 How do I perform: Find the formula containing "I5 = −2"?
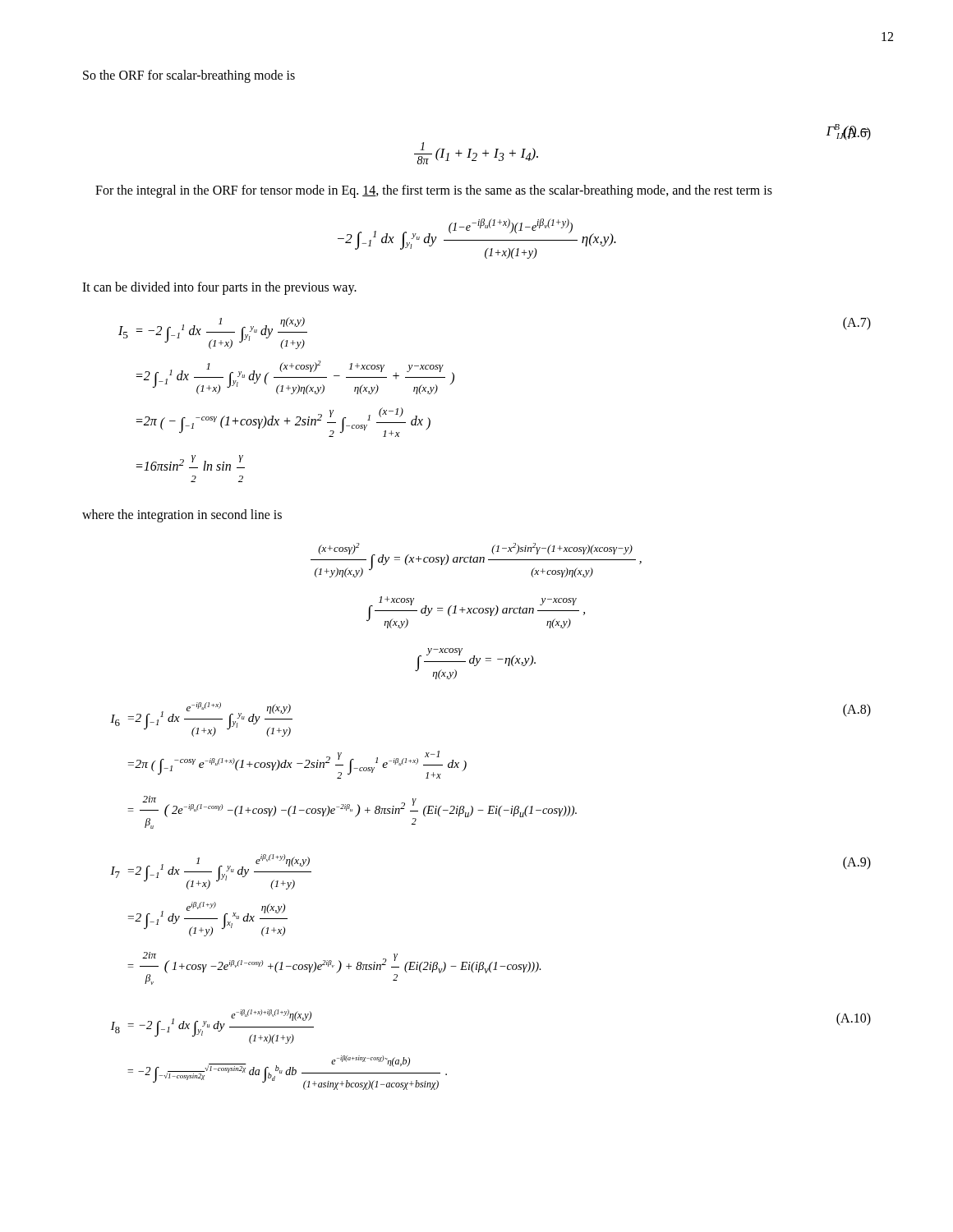click(x=221, y=332)
